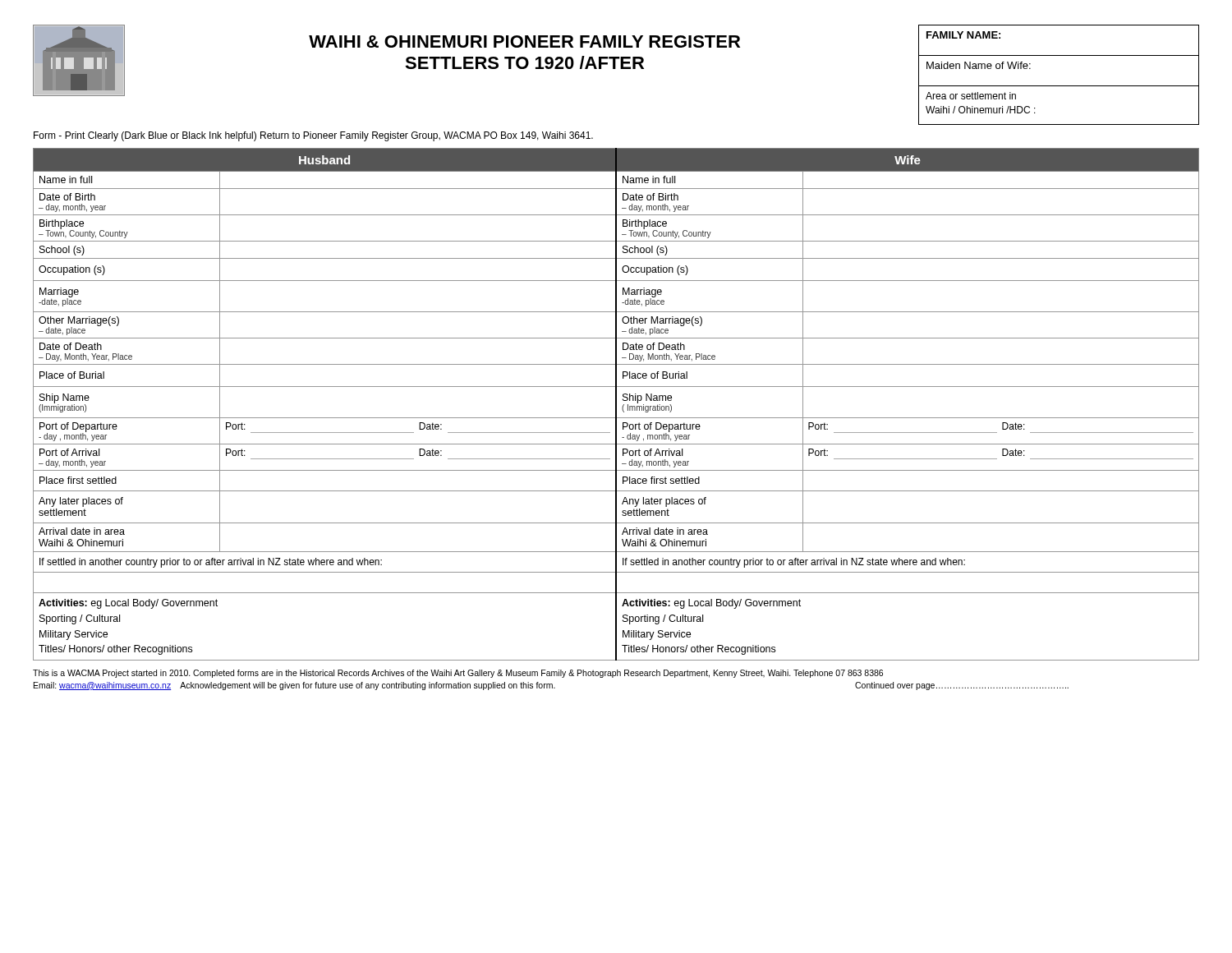Select the element starting "Form - Print Clearly (Dark Blue or Black"
This screenshot has height=953, width=1232.
pyautogui.click(x=313, y=136)
